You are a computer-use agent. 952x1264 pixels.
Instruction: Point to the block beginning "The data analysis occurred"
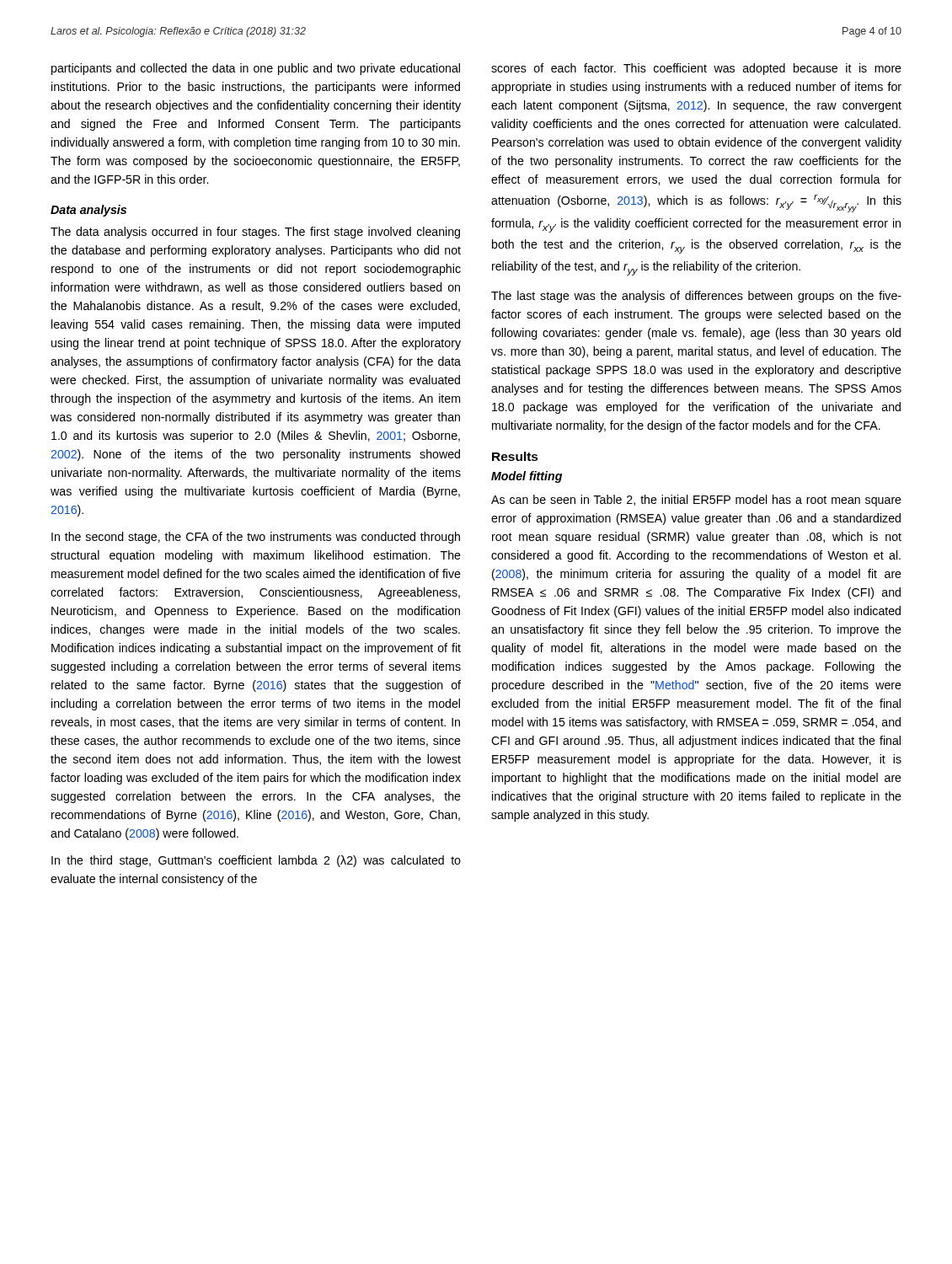(256, 555)
